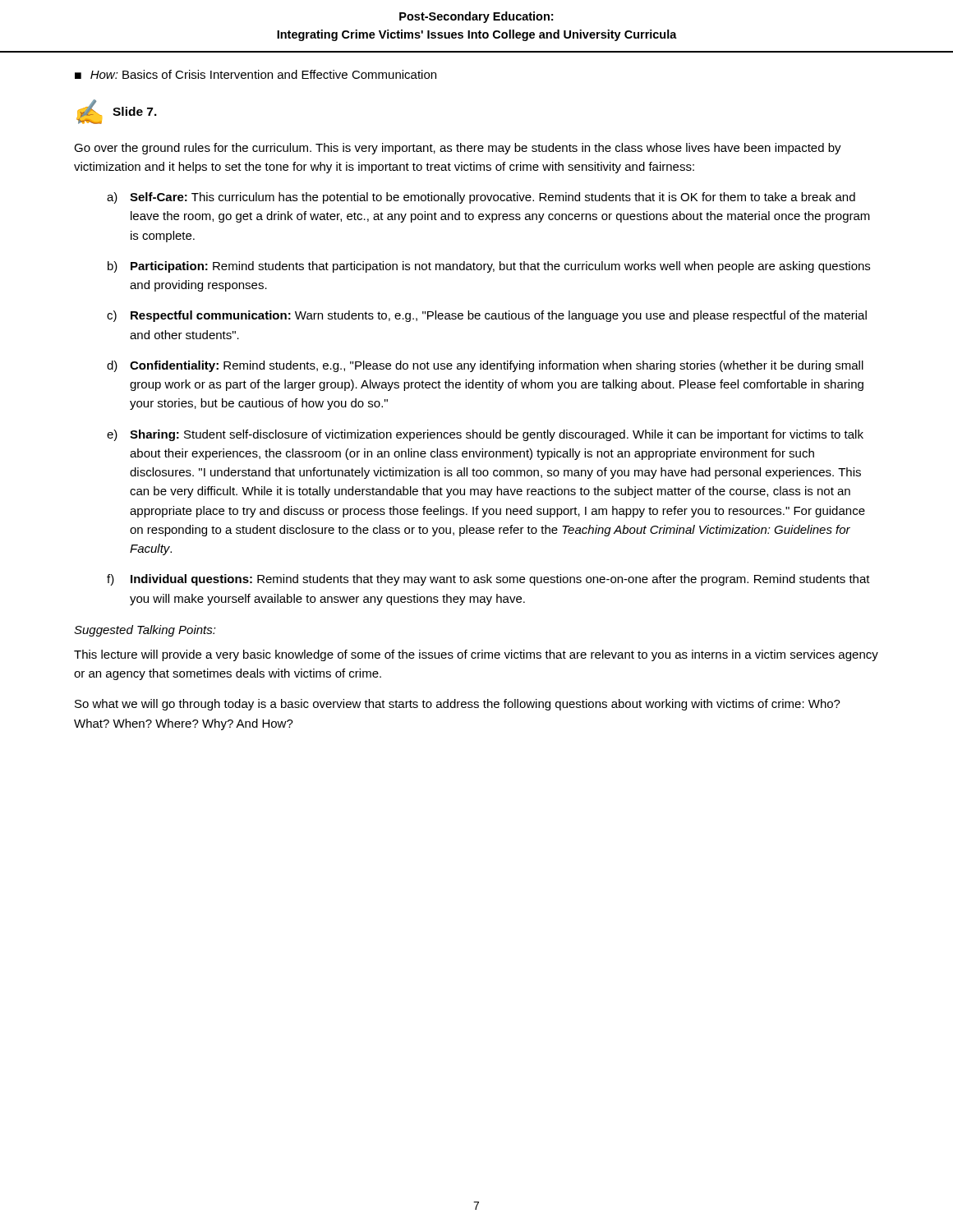Find the text starting "Go over the ground rules for the"

coord(457,157)
